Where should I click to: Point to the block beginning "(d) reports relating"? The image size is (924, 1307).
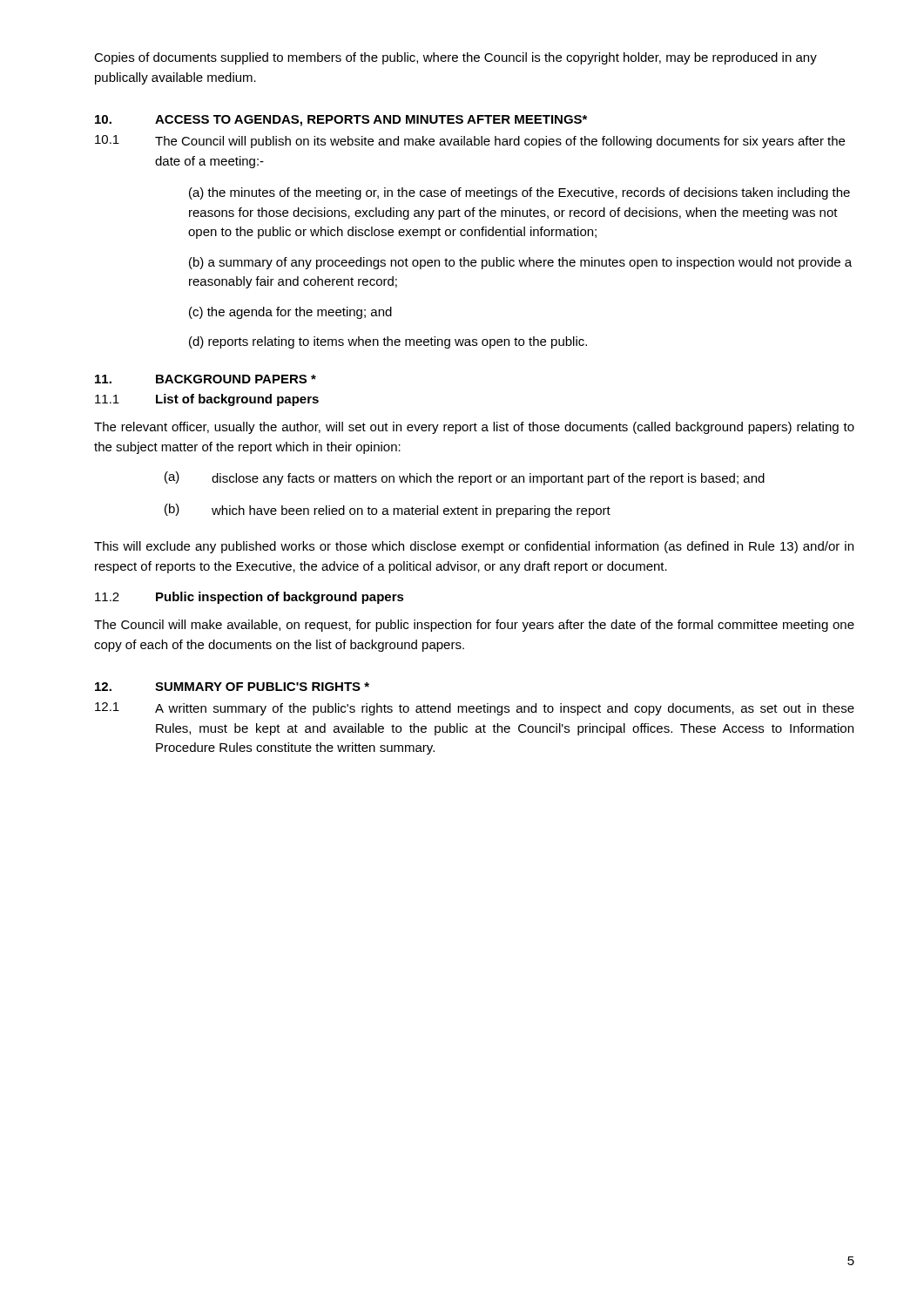[388, 341]
